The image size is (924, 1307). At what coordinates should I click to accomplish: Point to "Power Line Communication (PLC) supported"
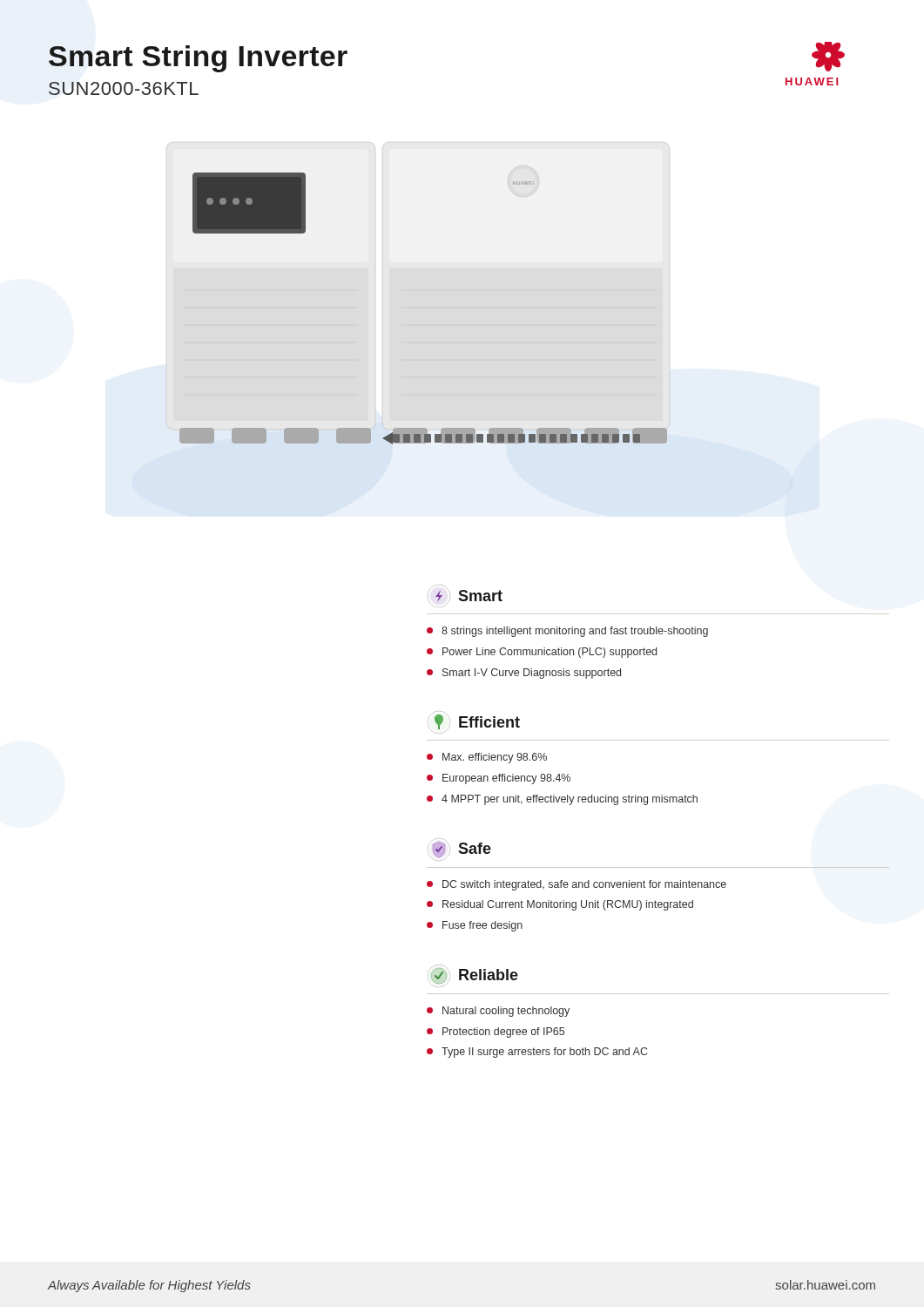[542, 652]
